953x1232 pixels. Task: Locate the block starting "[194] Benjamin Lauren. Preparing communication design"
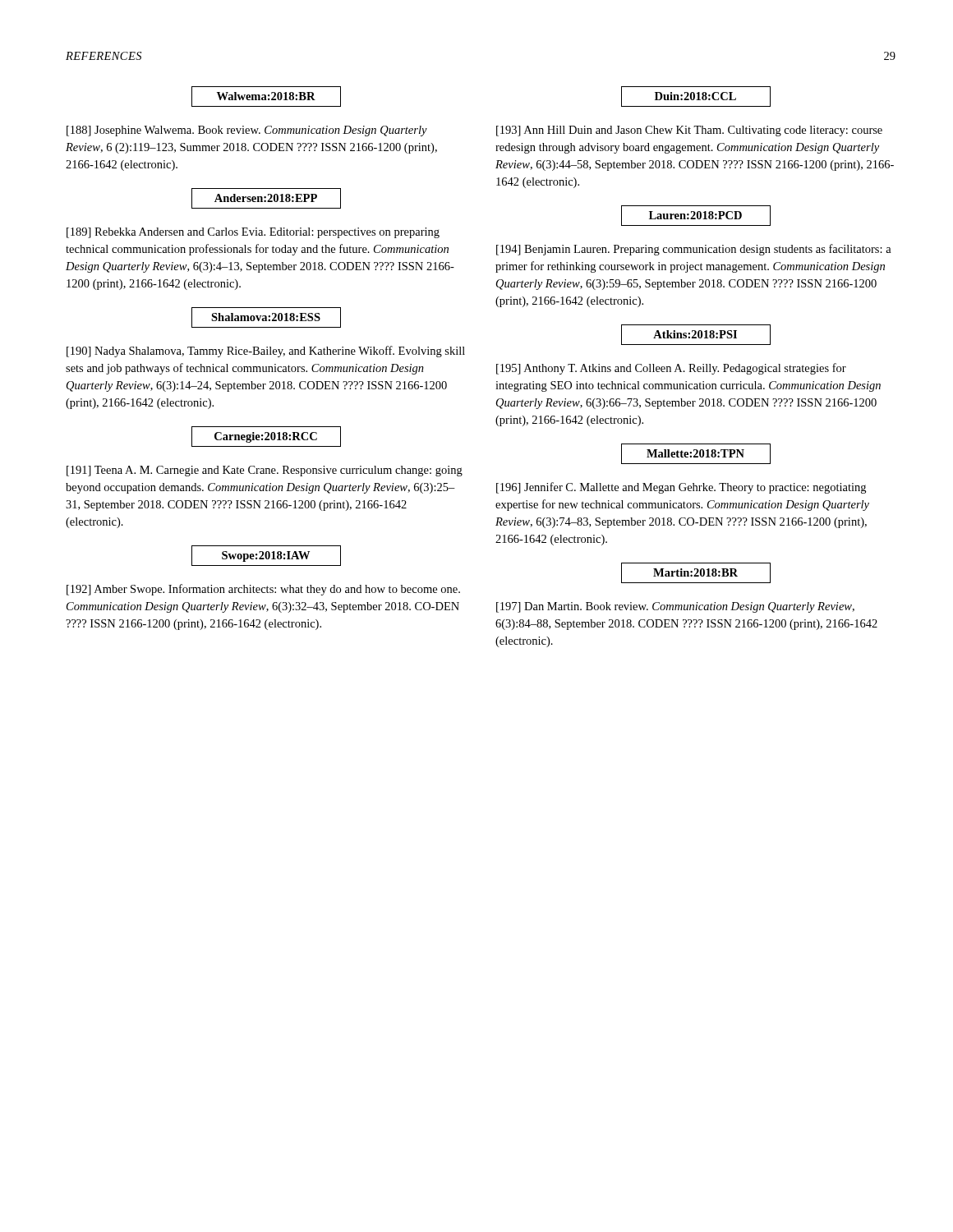click(x=693, y=275)
